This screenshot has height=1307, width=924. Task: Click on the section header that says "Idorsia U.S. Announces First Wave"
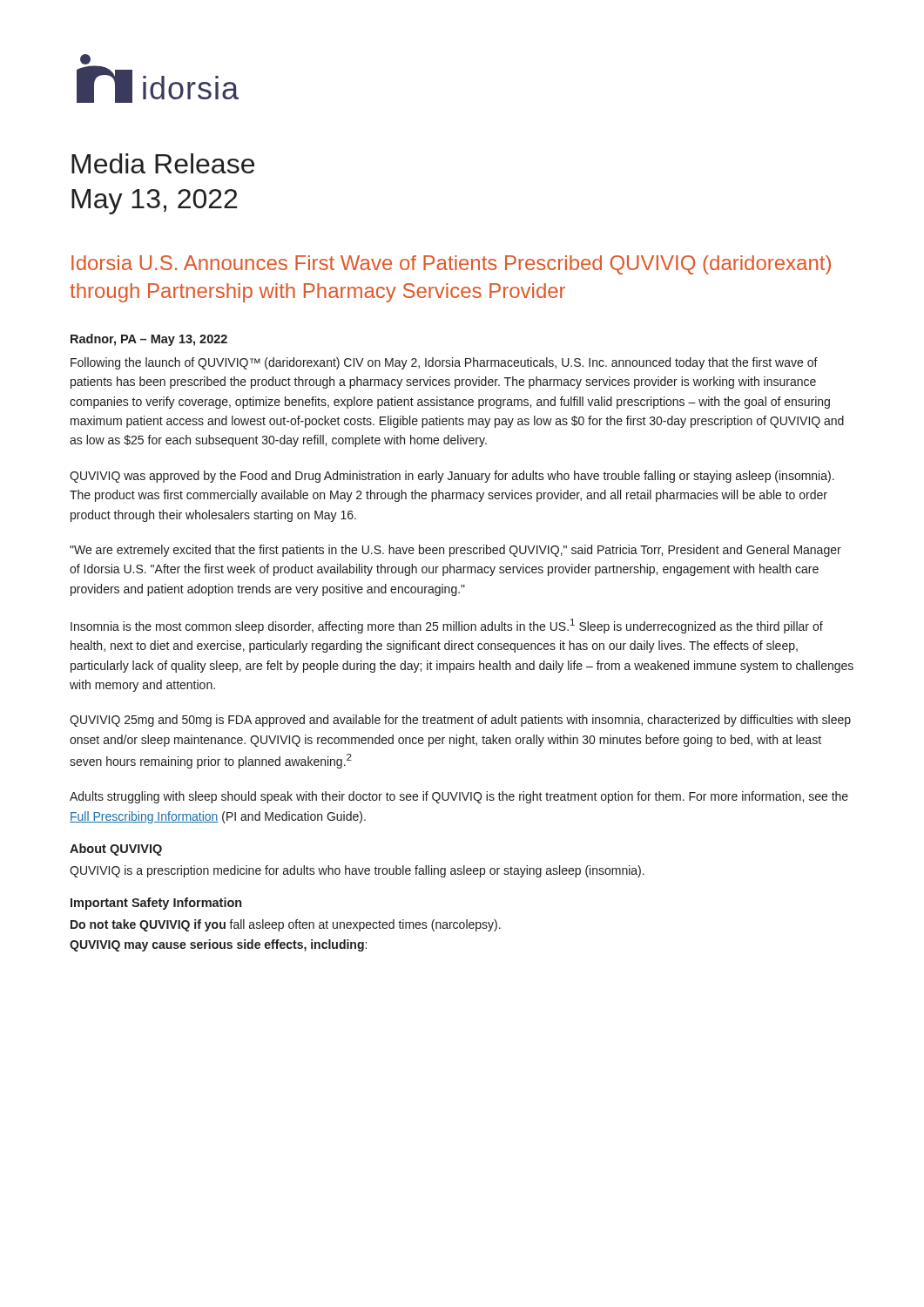[x=451, y=277]
